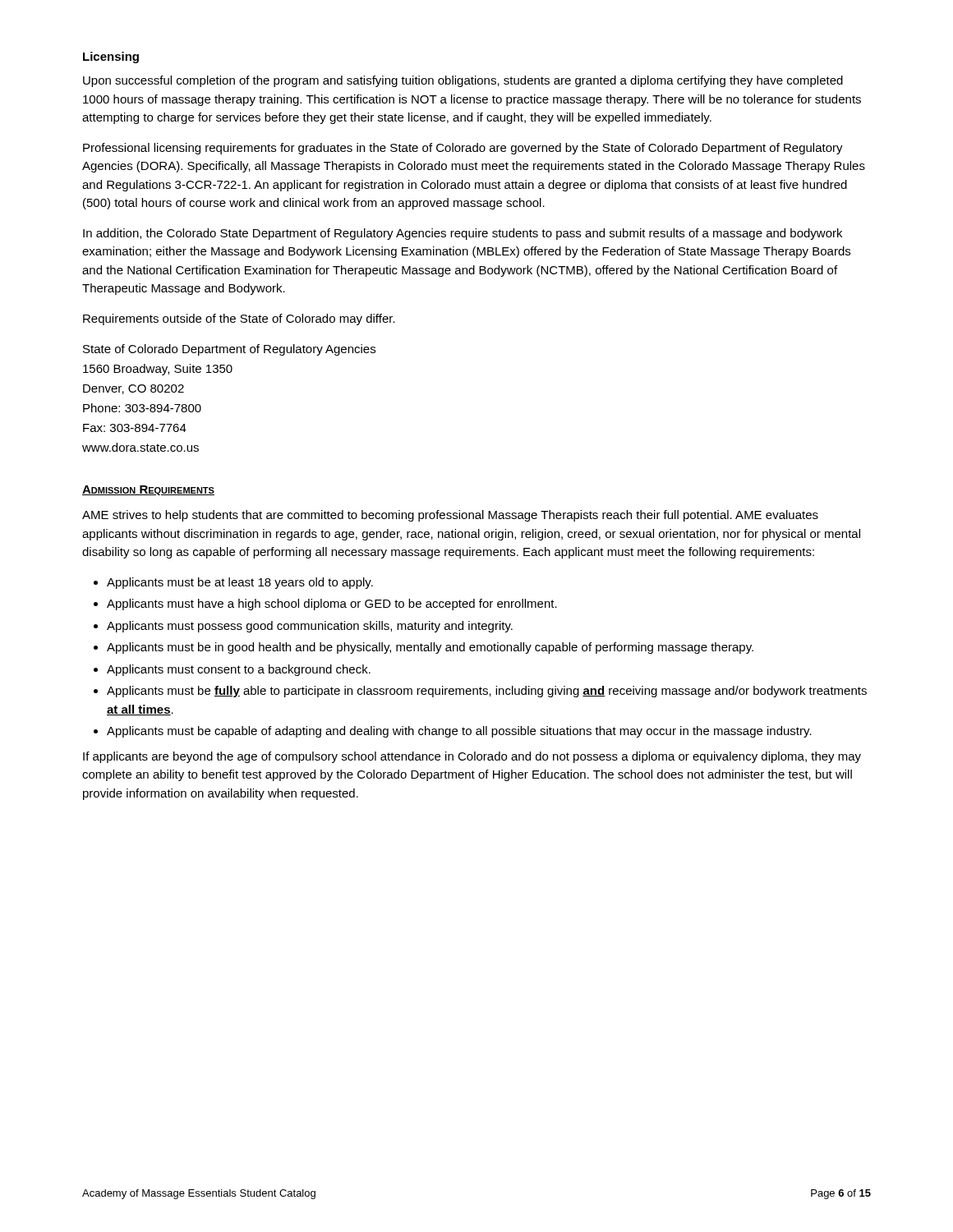The image size is (953, 1232).
Task: Locate the block of text that opens with "Requirements outside of the"
Action: [239, 319]
